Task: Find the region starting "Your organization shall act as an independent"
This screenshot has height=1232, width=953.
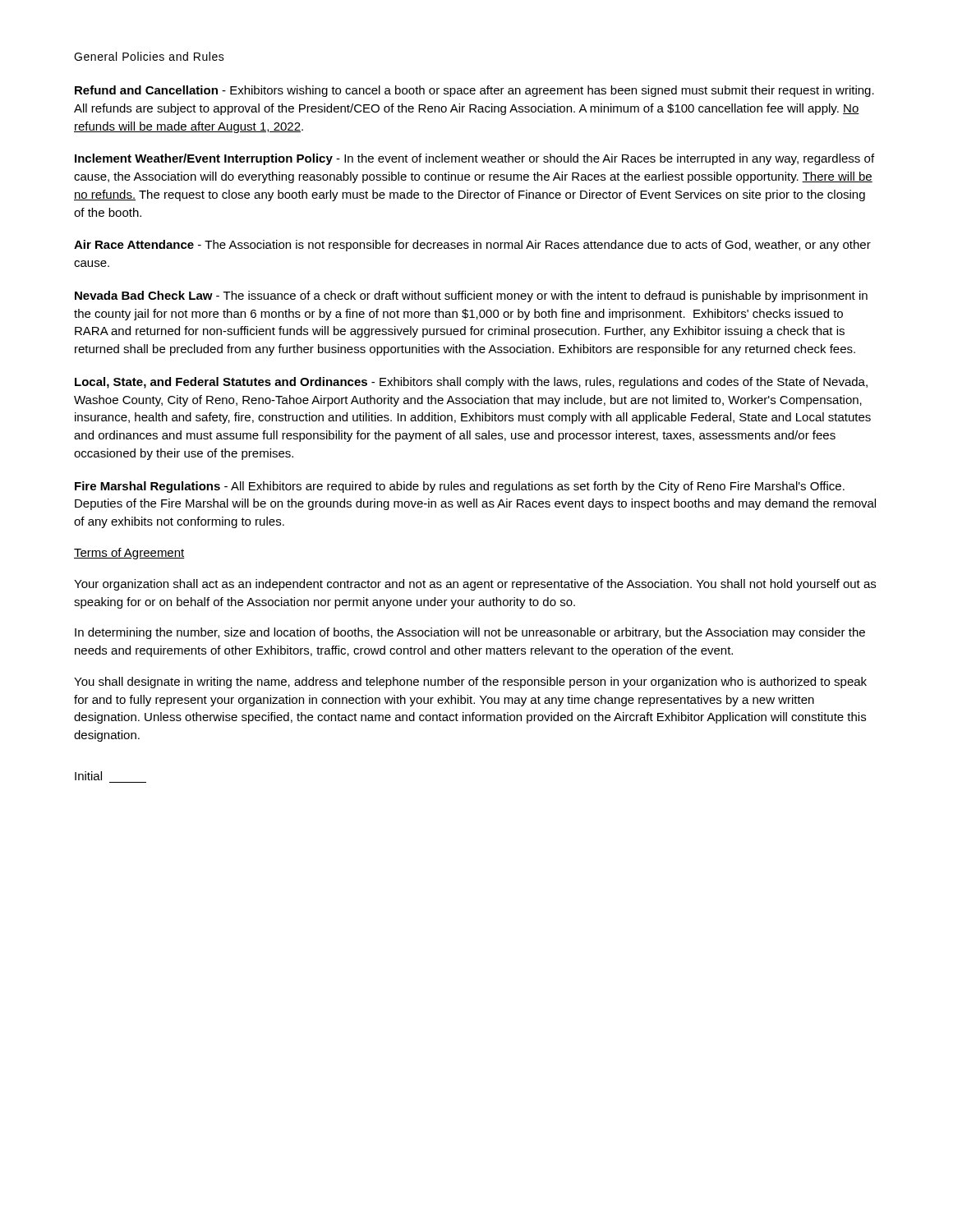Action: [476, 593]
